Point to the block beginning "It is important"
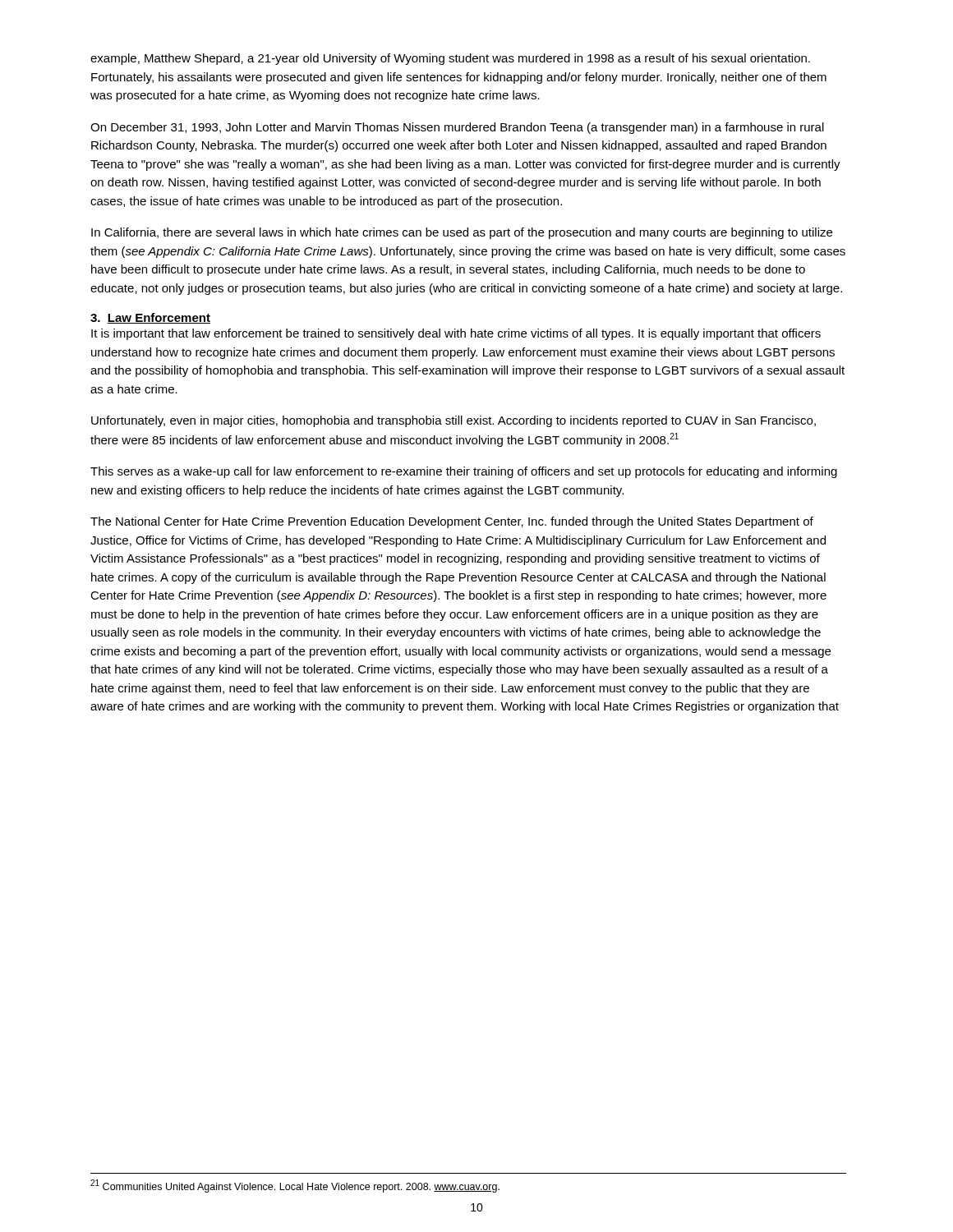The image size is (953, 1232). click(468, 361)
